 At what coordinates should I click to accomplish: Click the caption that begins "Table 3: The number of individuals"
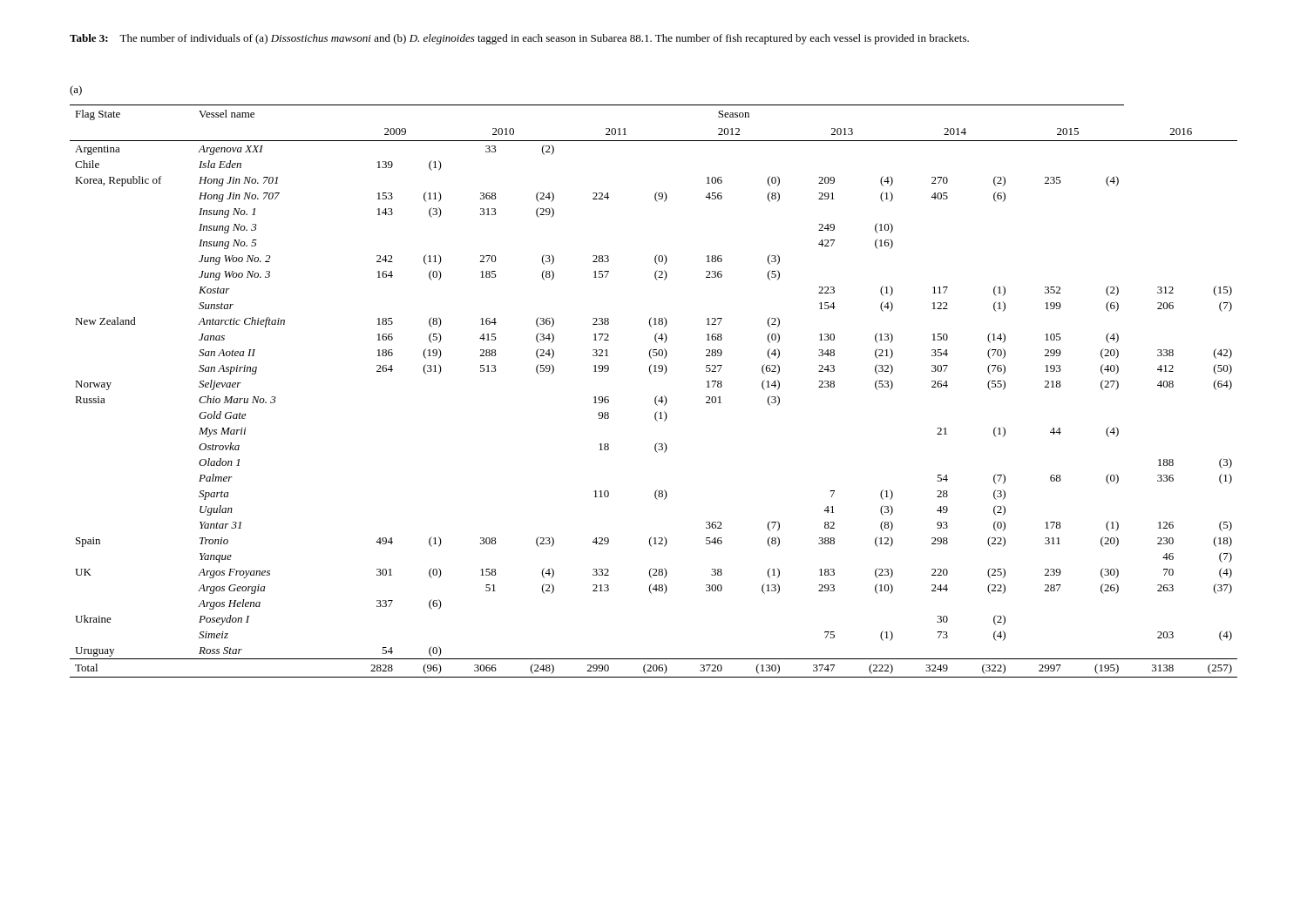[x=520, y=38]
